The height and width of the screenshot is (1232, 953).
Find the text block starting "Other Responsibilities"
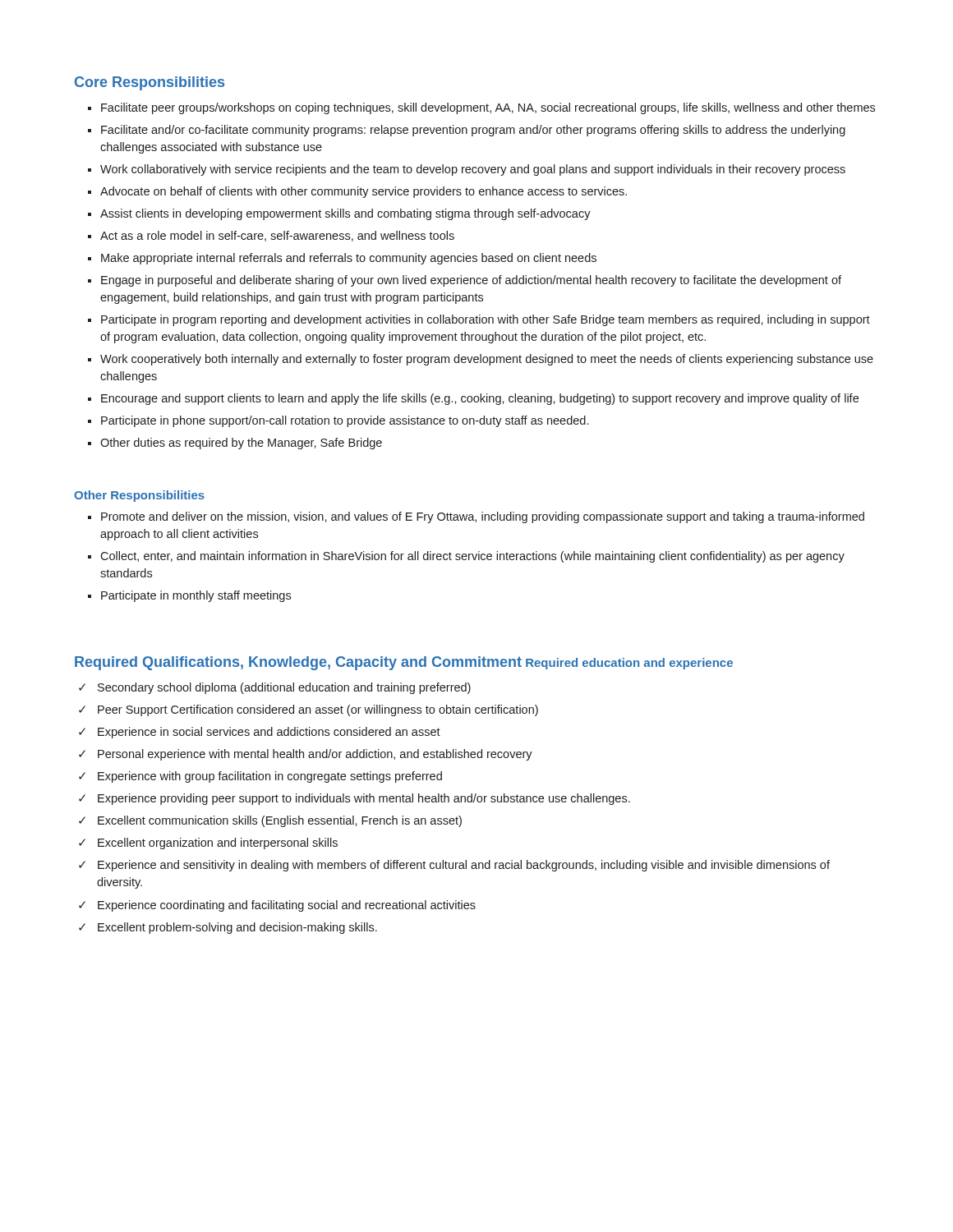point(139,495)
